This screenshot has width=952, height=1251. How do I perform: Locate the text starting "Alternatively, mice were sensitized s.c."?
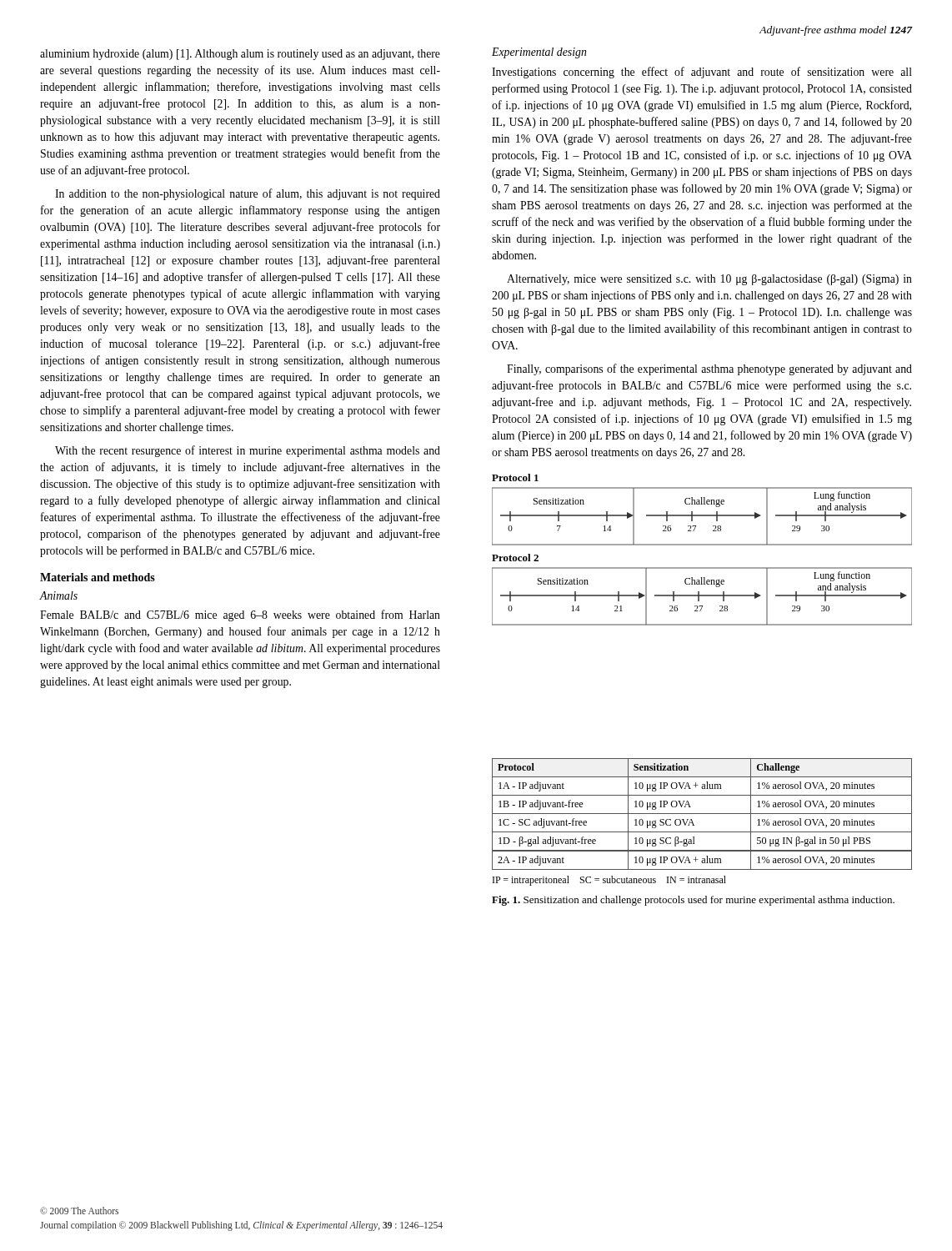[702, 313]
